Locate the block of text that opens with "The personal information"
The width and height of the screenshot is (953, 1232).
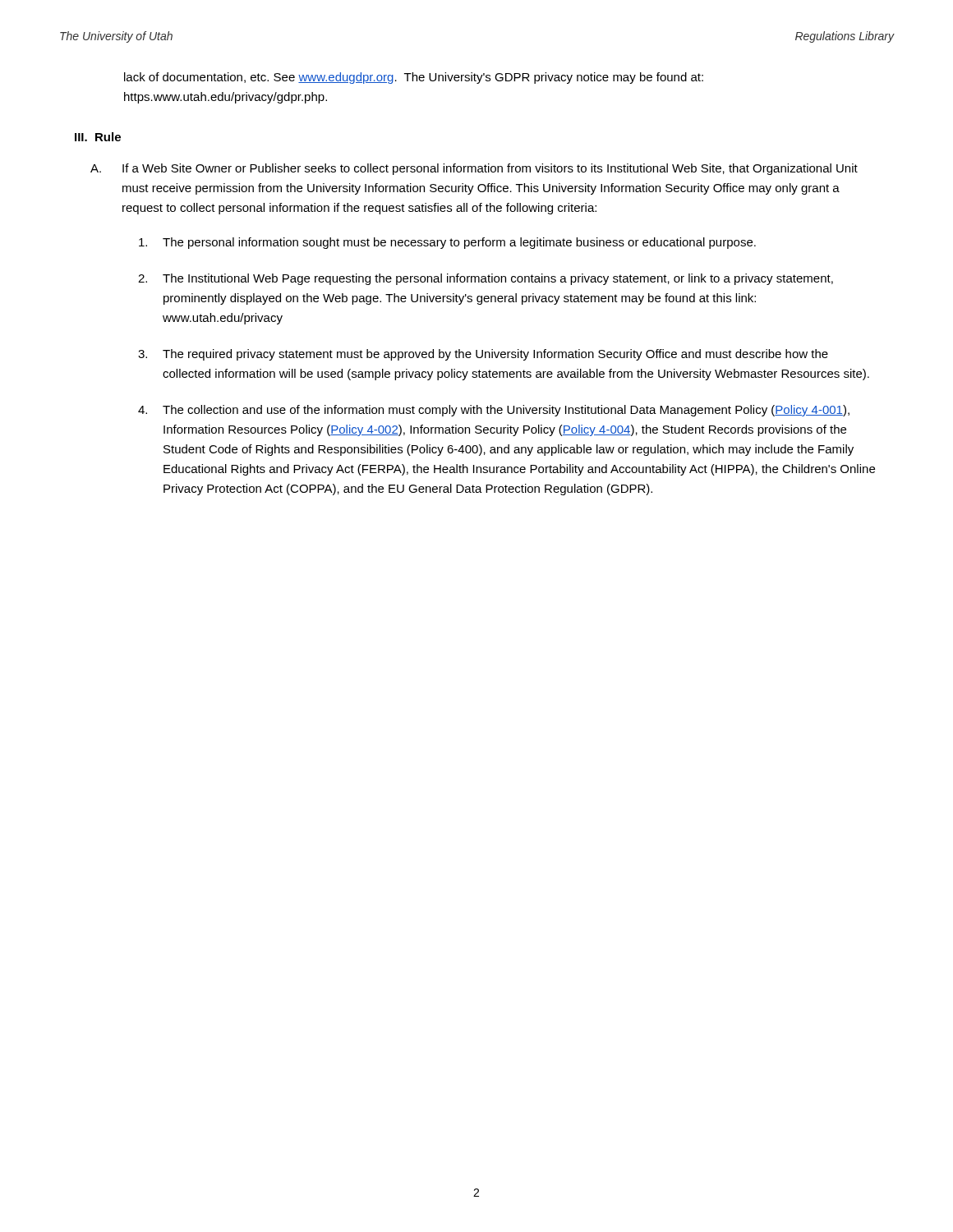point(509,242)
